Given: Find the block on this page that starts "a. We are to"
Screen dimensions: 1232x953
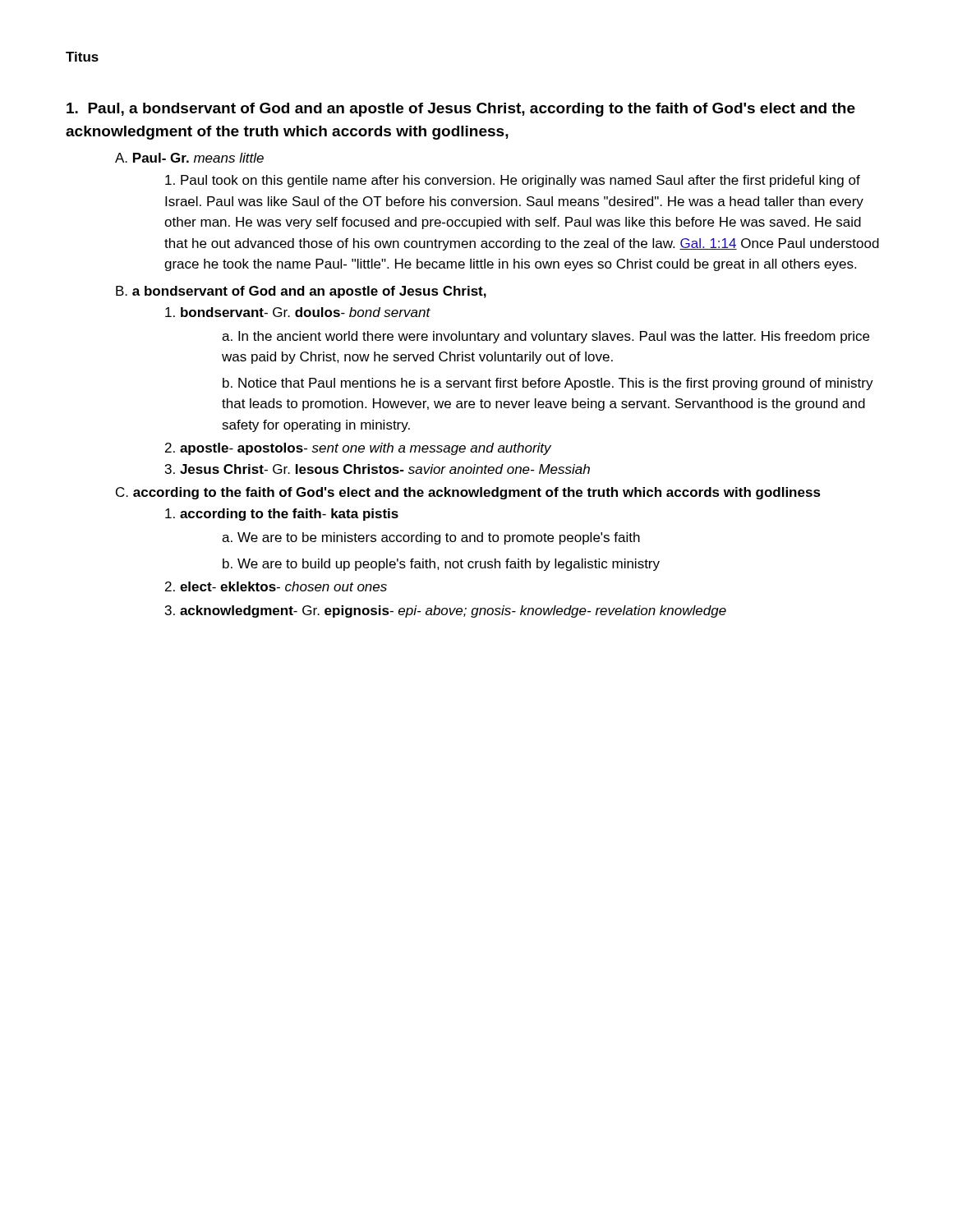Looking at the screenshot, I should (431, 538).
